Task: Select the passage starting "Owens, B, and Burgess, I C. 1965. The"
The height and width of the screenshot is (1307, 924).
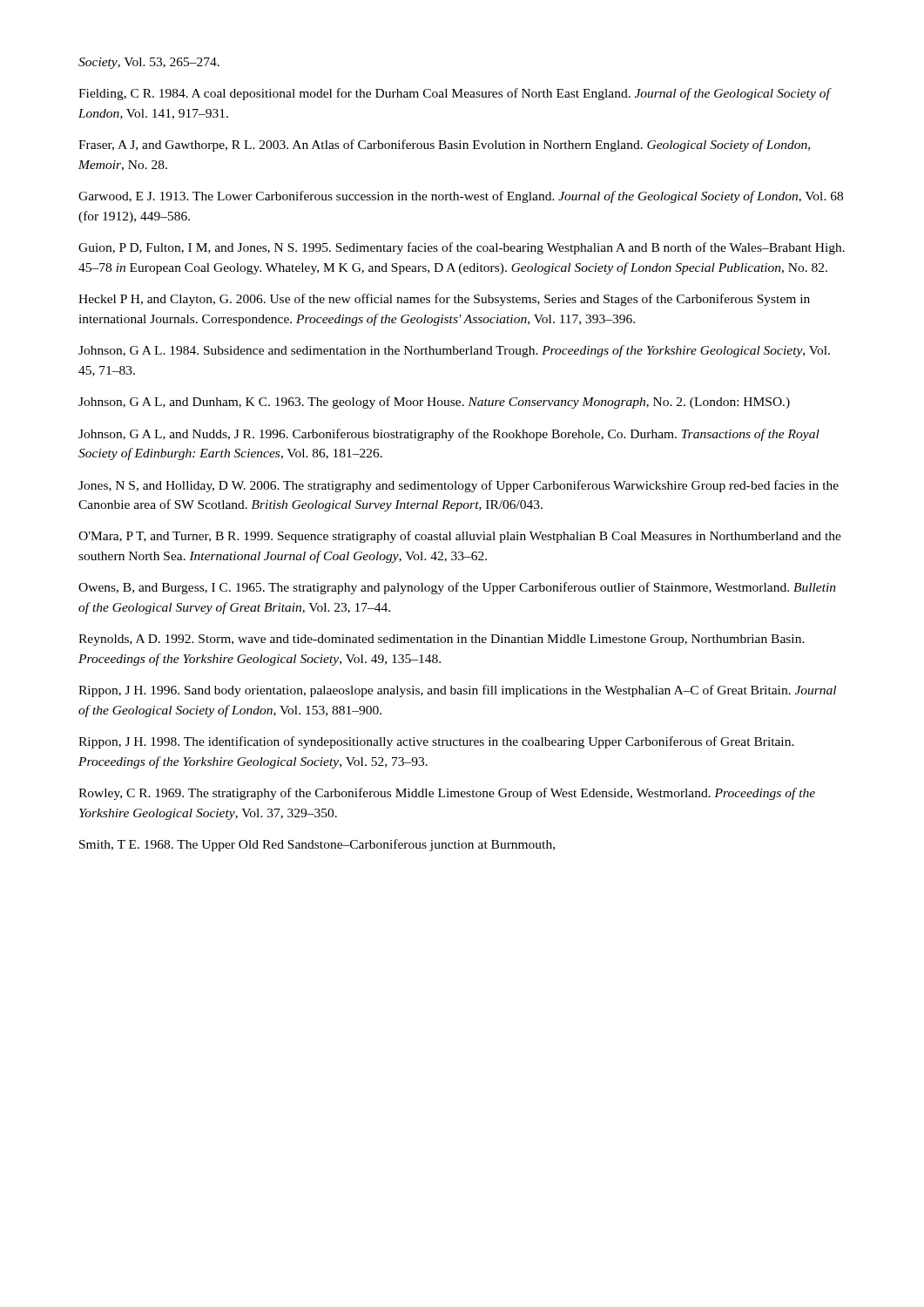Action: tap(457, 597)
